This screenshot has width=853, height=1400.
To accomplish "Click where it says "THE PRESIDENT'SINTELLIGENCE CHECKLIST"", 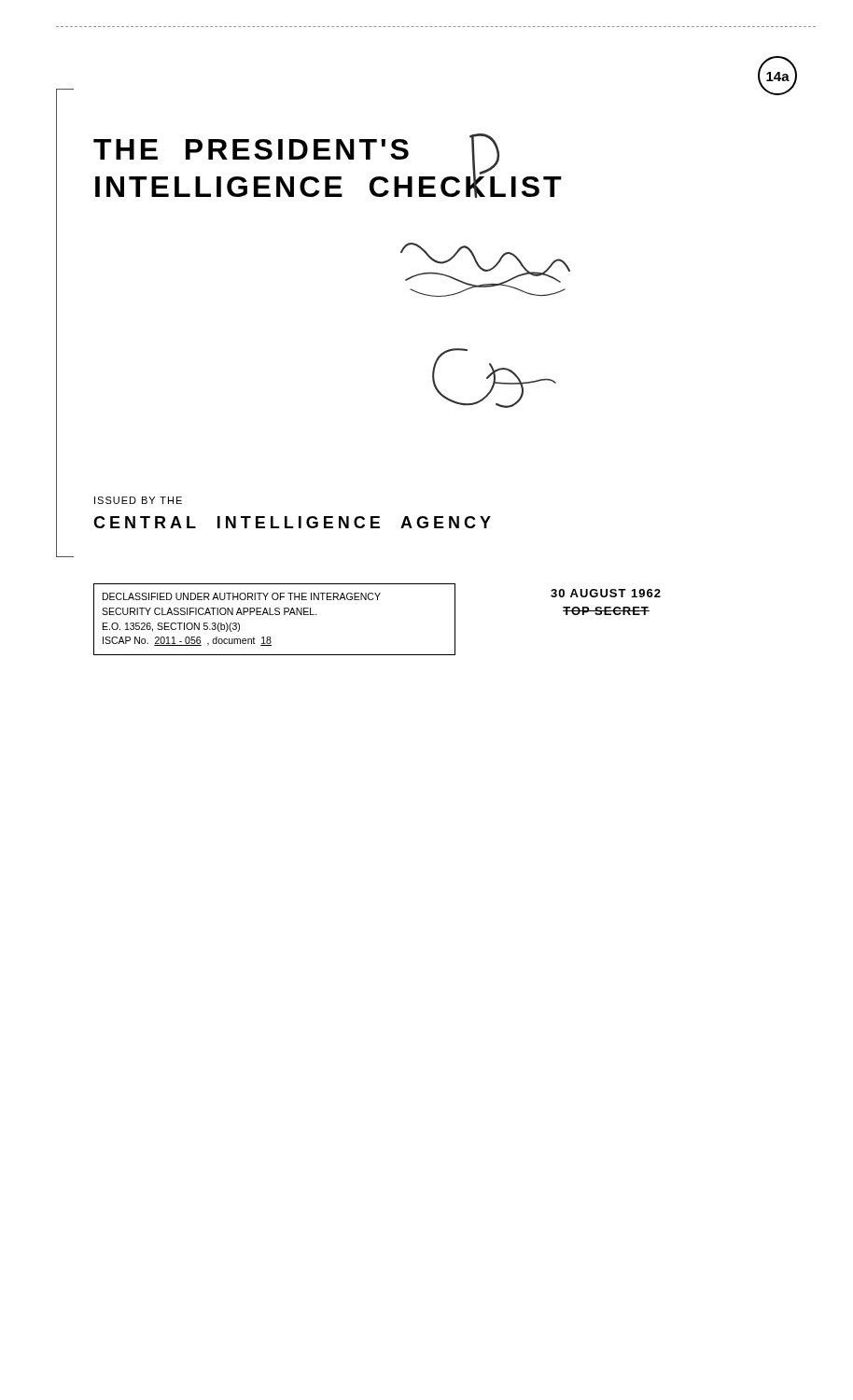I will [x=329, y=168].
